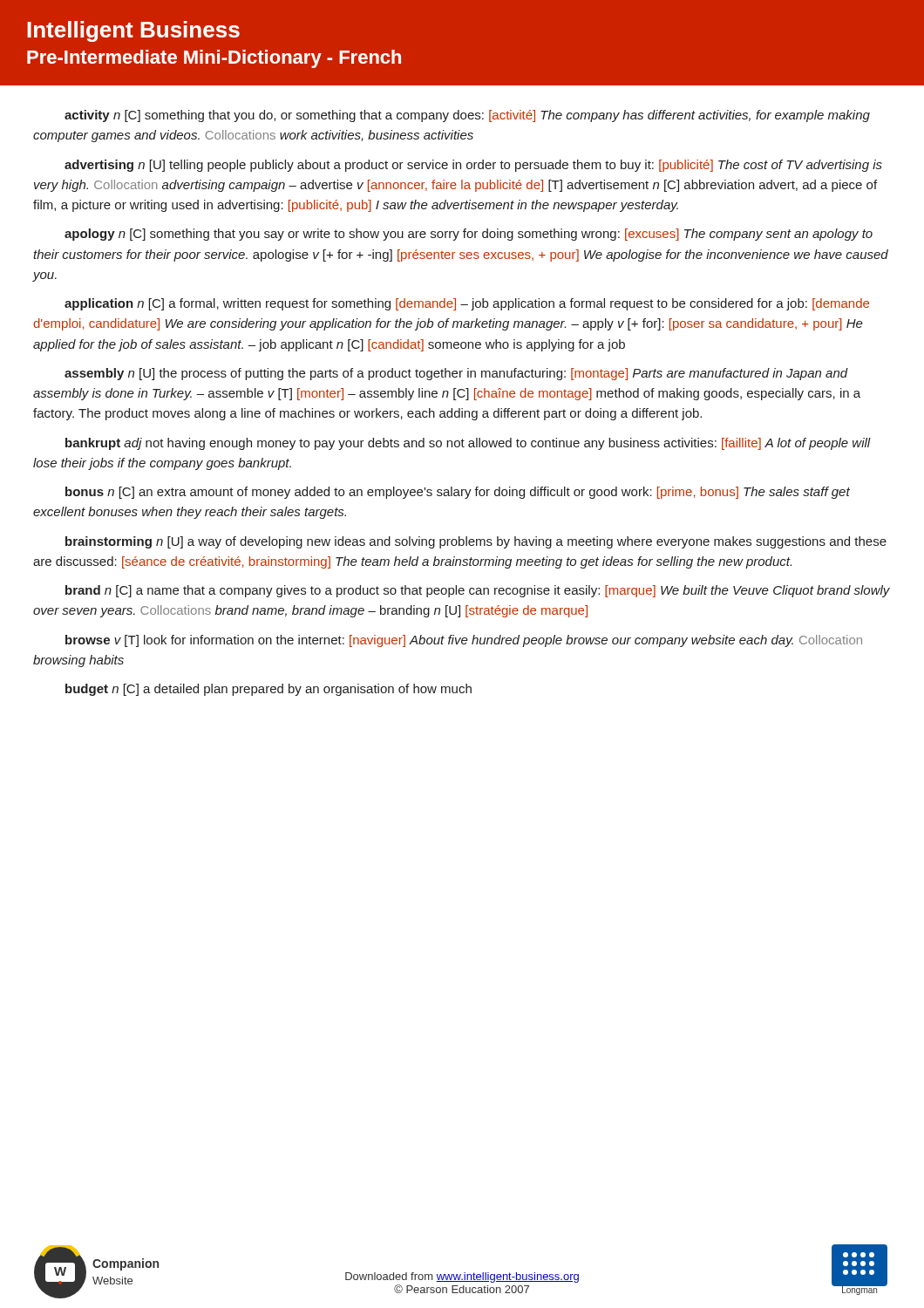This screenshot has width=924, height=1308.
Task: Point to the region starting "application n [C] a"
Action: coord(451,323)
